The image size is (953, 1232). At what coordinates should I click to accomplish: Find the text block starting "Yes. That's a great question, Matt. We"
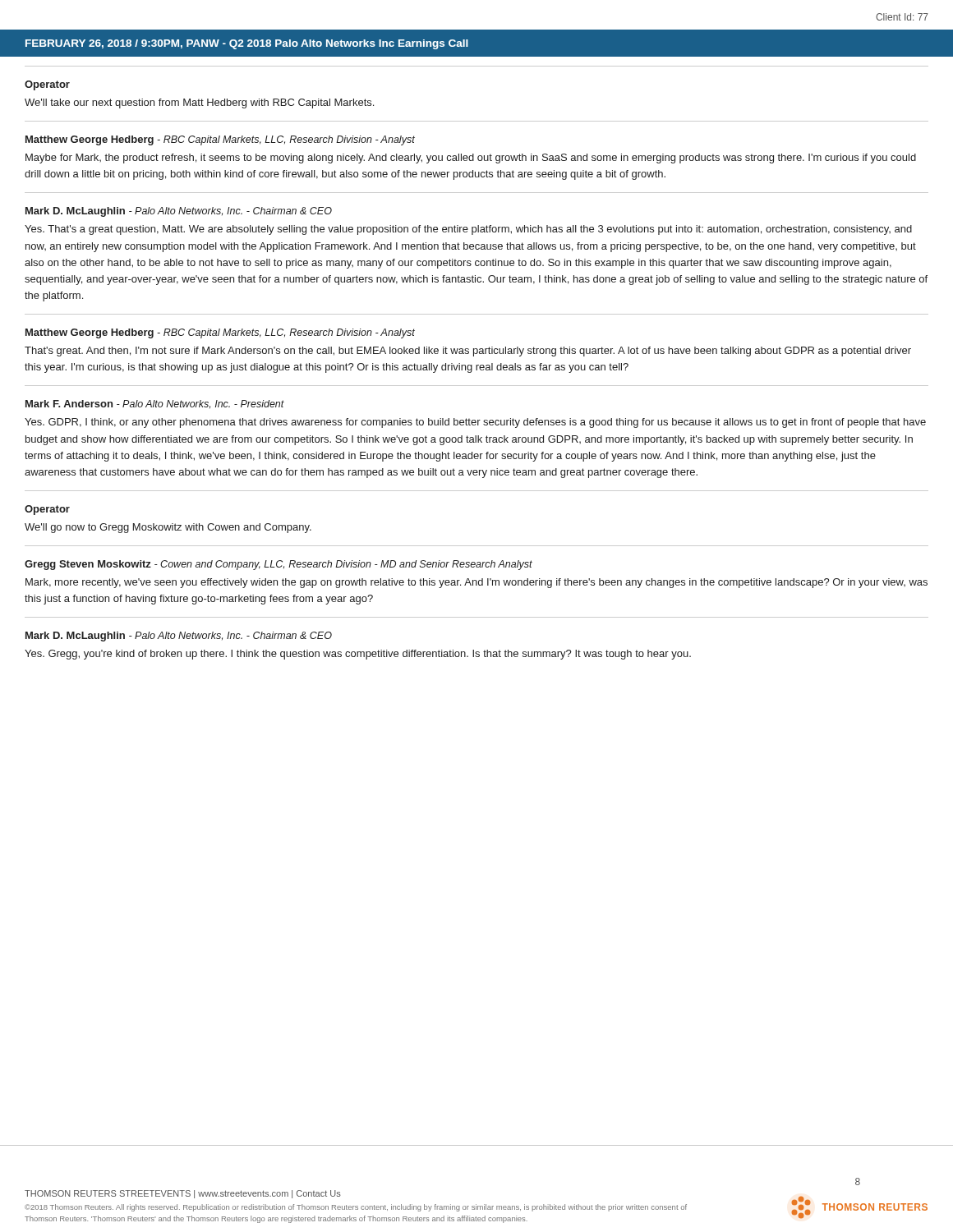(476, 262)
